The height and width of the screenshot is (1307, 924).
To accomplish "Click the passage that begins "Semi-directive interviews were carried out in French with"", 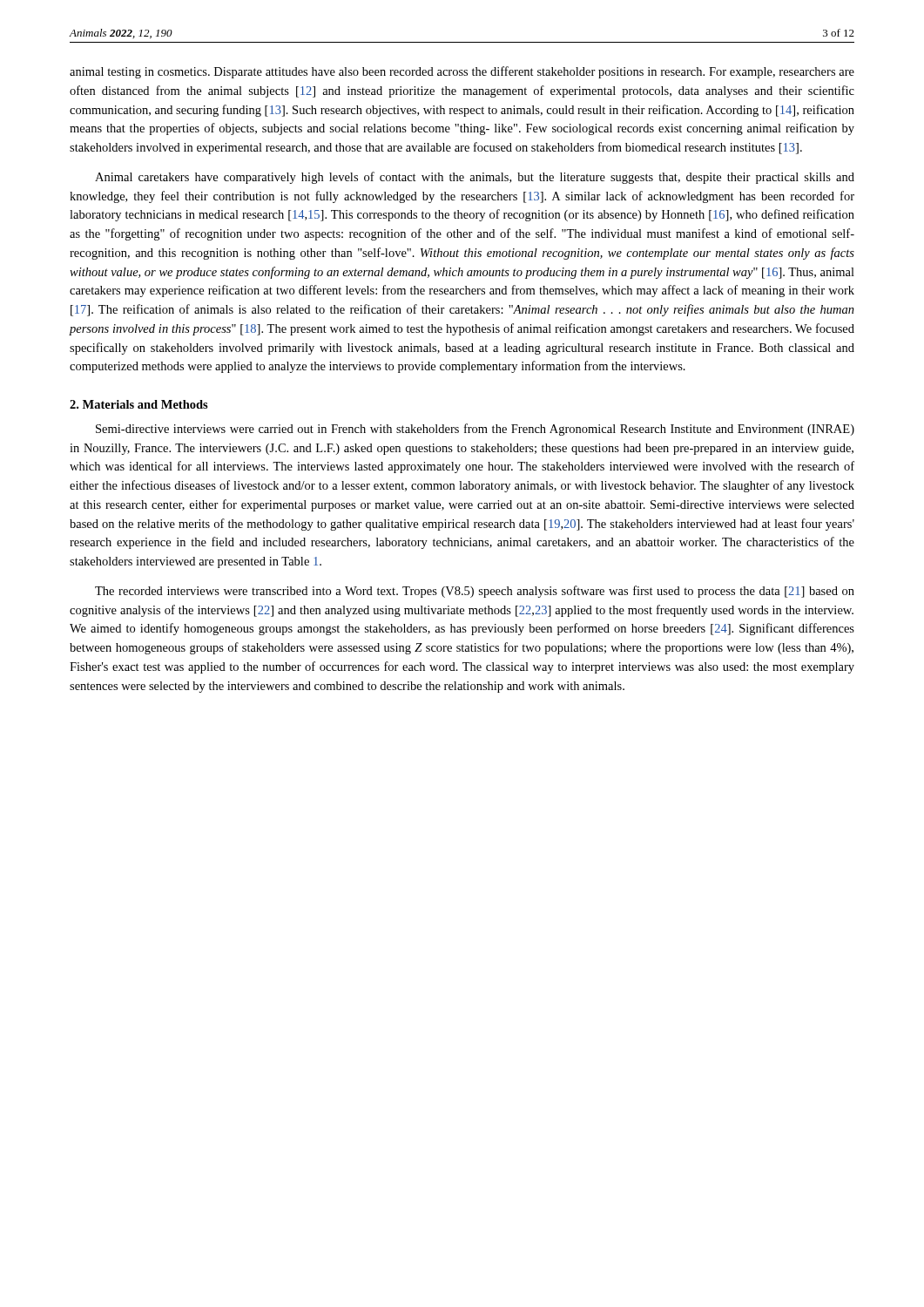I will (x=462, y=495).
